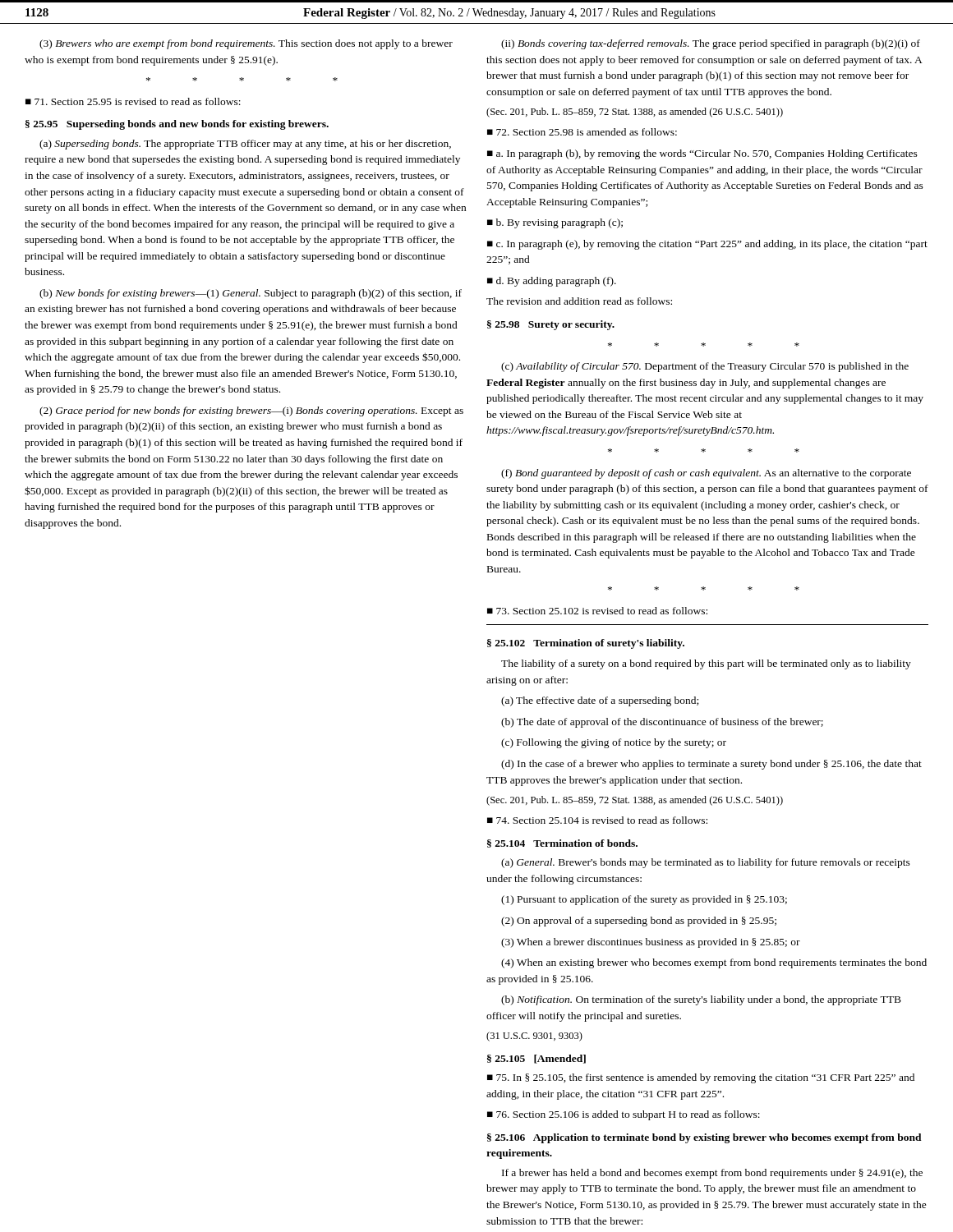Image resolution: width=953 pixels, height=1232 pixels.
Task: Find the section header containing "§ 25.104 Termination"
Action: tap(562, 844)
